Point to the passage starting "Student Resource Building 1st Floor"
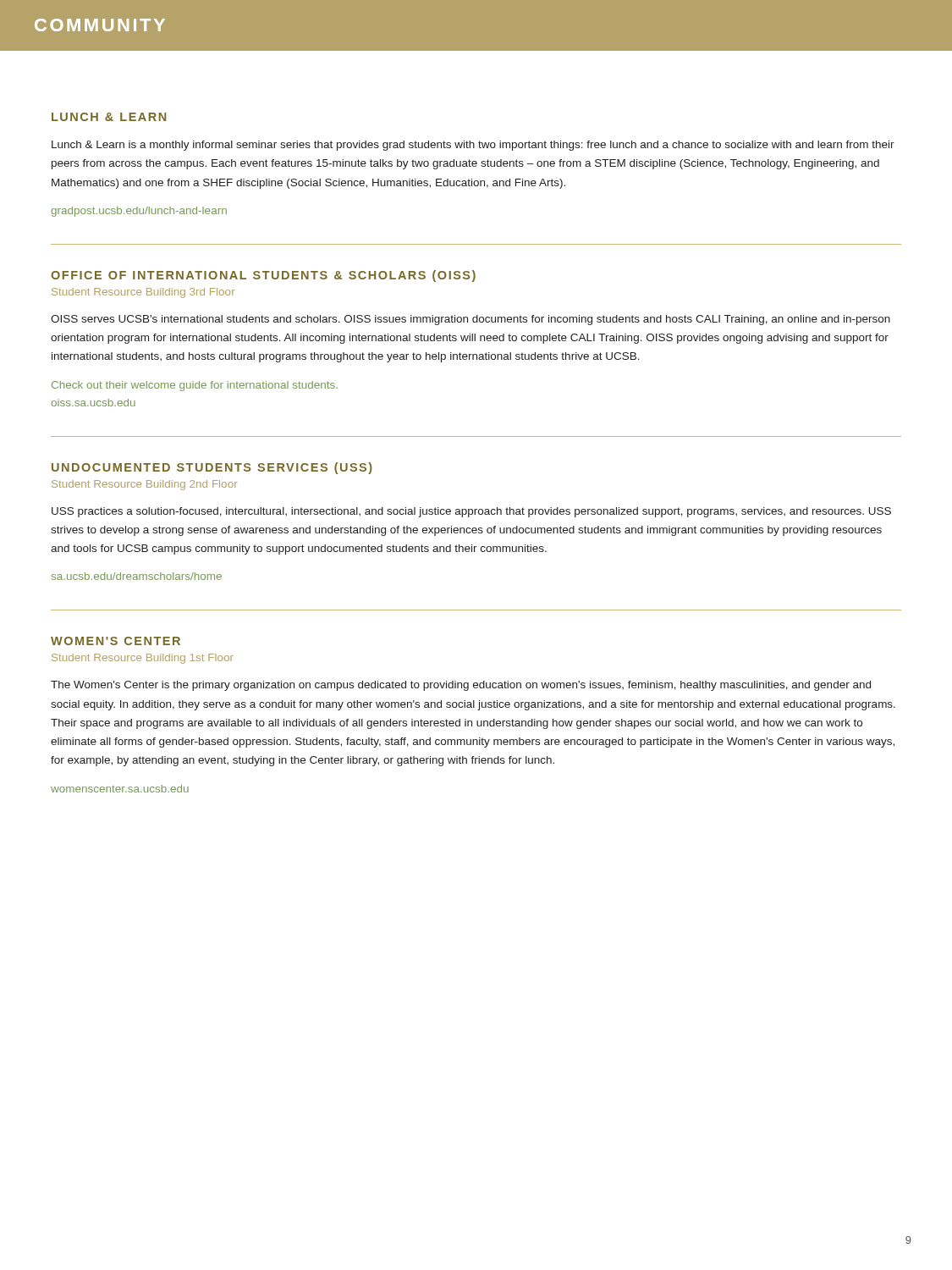The width and height of the screenshot is (952, 1270). [x=142, y=658]
